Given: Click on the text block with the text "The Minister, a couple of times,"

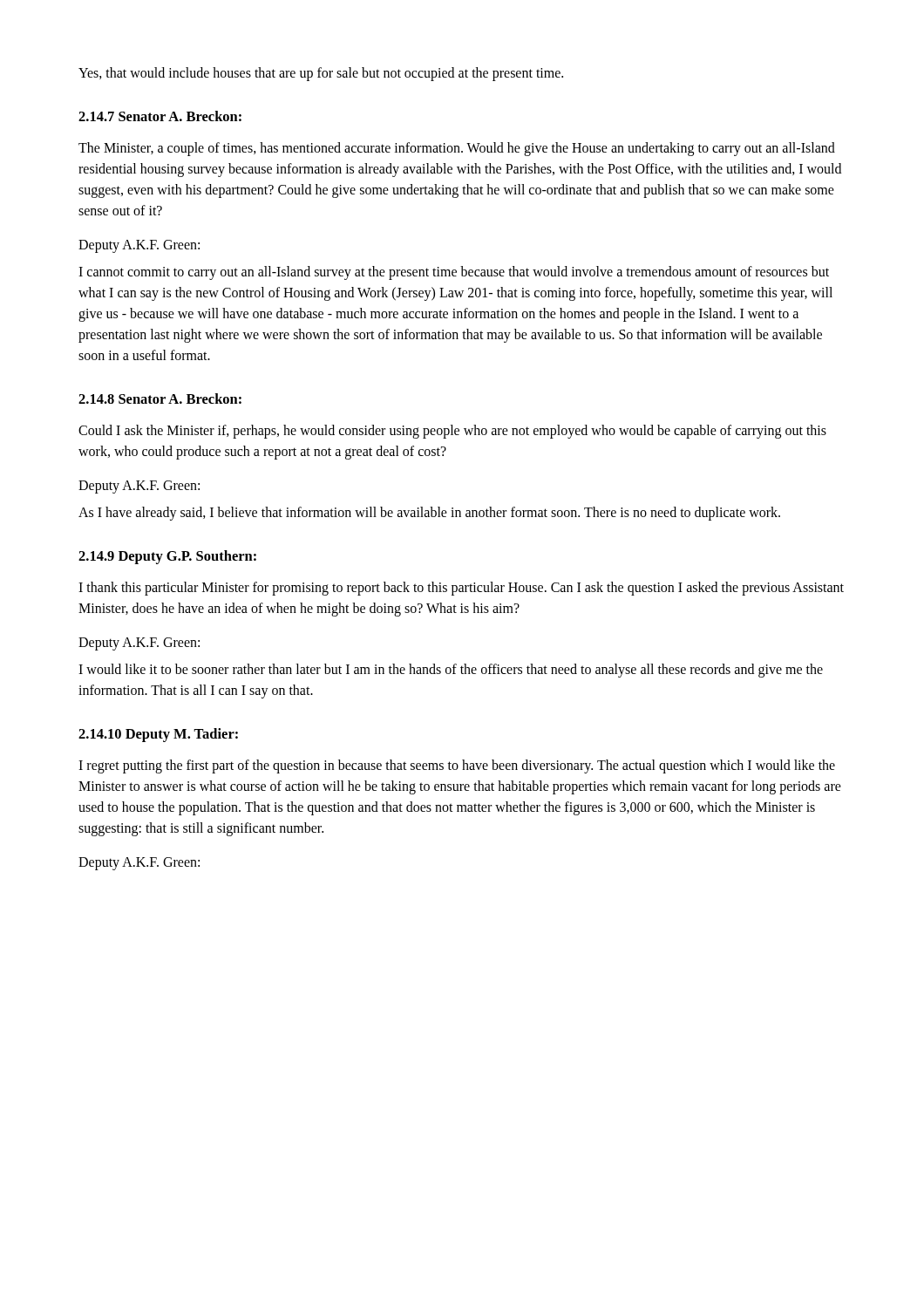Looking at the screenshot, I should (x=460, y=179).
